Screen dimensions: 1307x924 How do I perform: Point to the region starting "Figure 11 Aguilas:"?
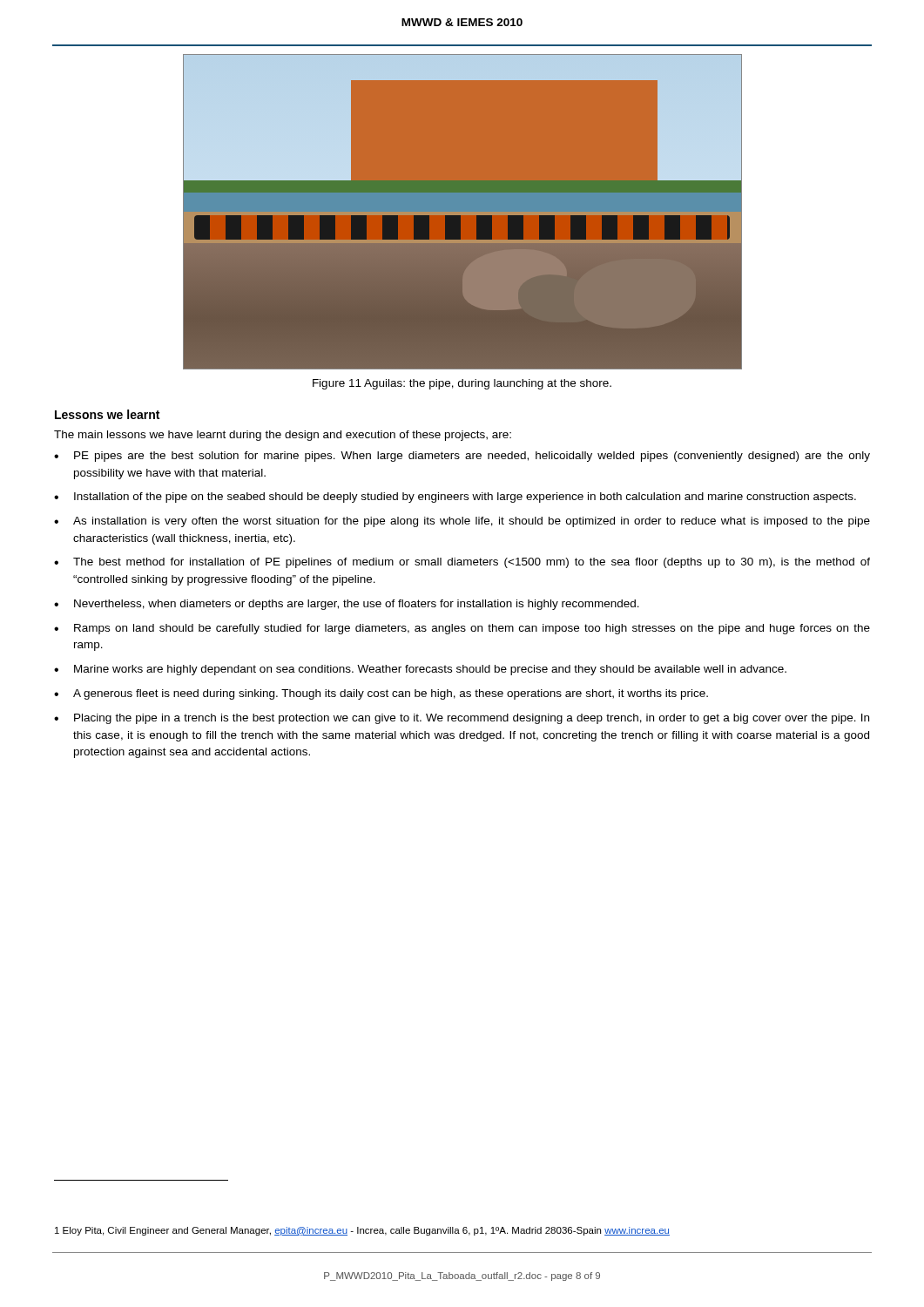pyautogui.click(x=462, y=383)
